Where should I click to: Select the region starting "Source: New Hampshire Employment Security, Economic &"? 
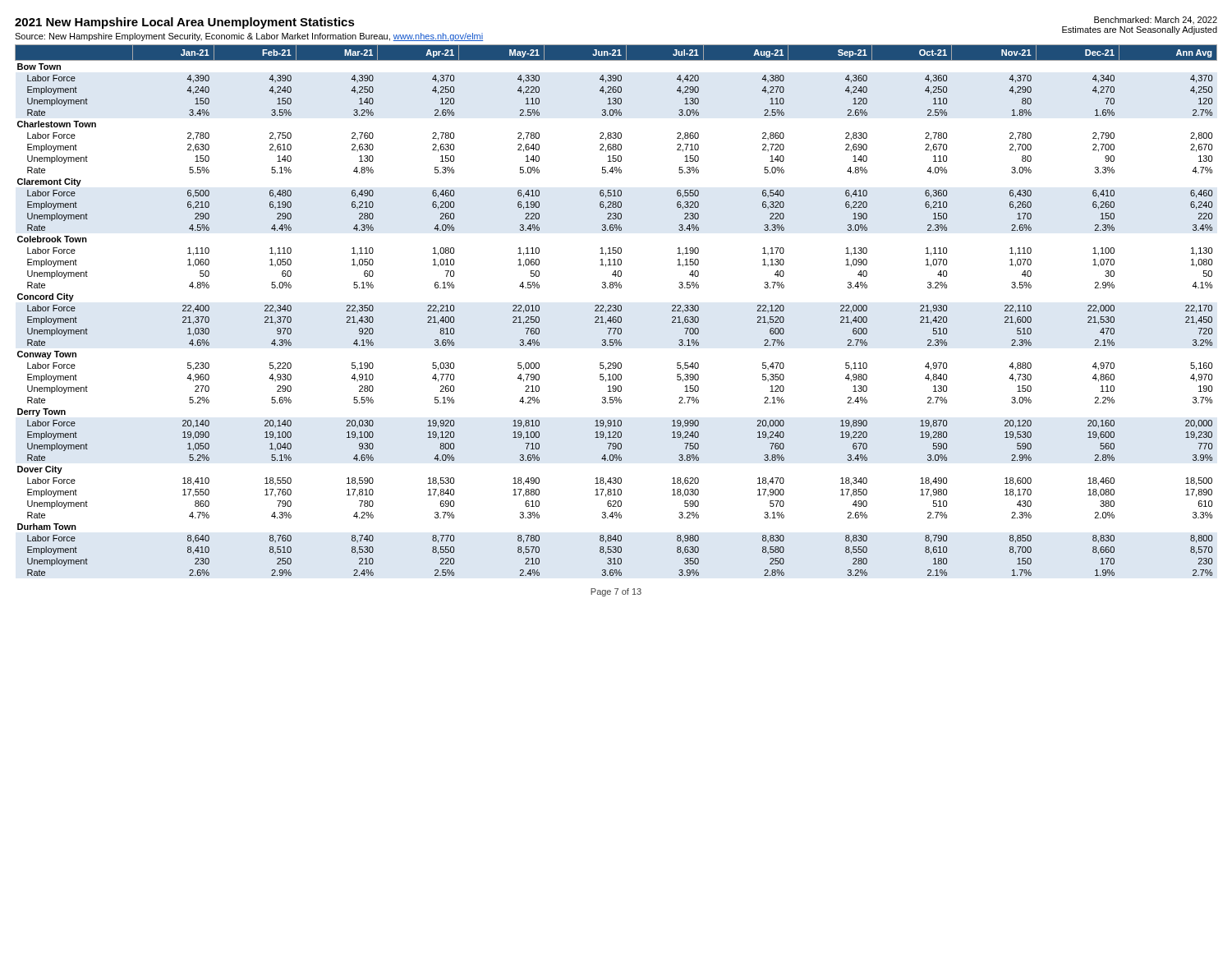click(x=249, y=36)
